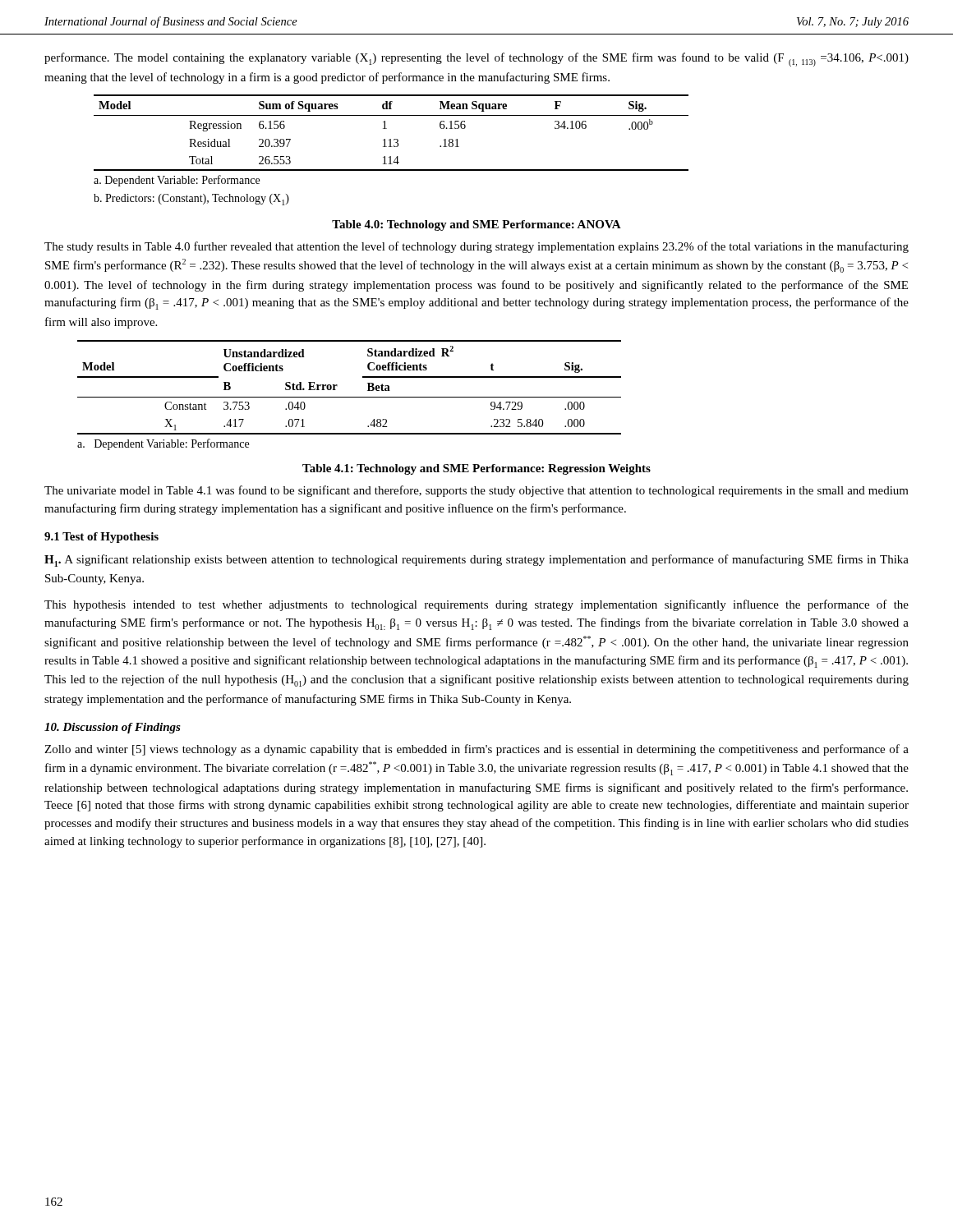Find the caption on this page that starts "Table 4.0: Technology and"
Viewport: 953px width, 1232px height.
476,225
